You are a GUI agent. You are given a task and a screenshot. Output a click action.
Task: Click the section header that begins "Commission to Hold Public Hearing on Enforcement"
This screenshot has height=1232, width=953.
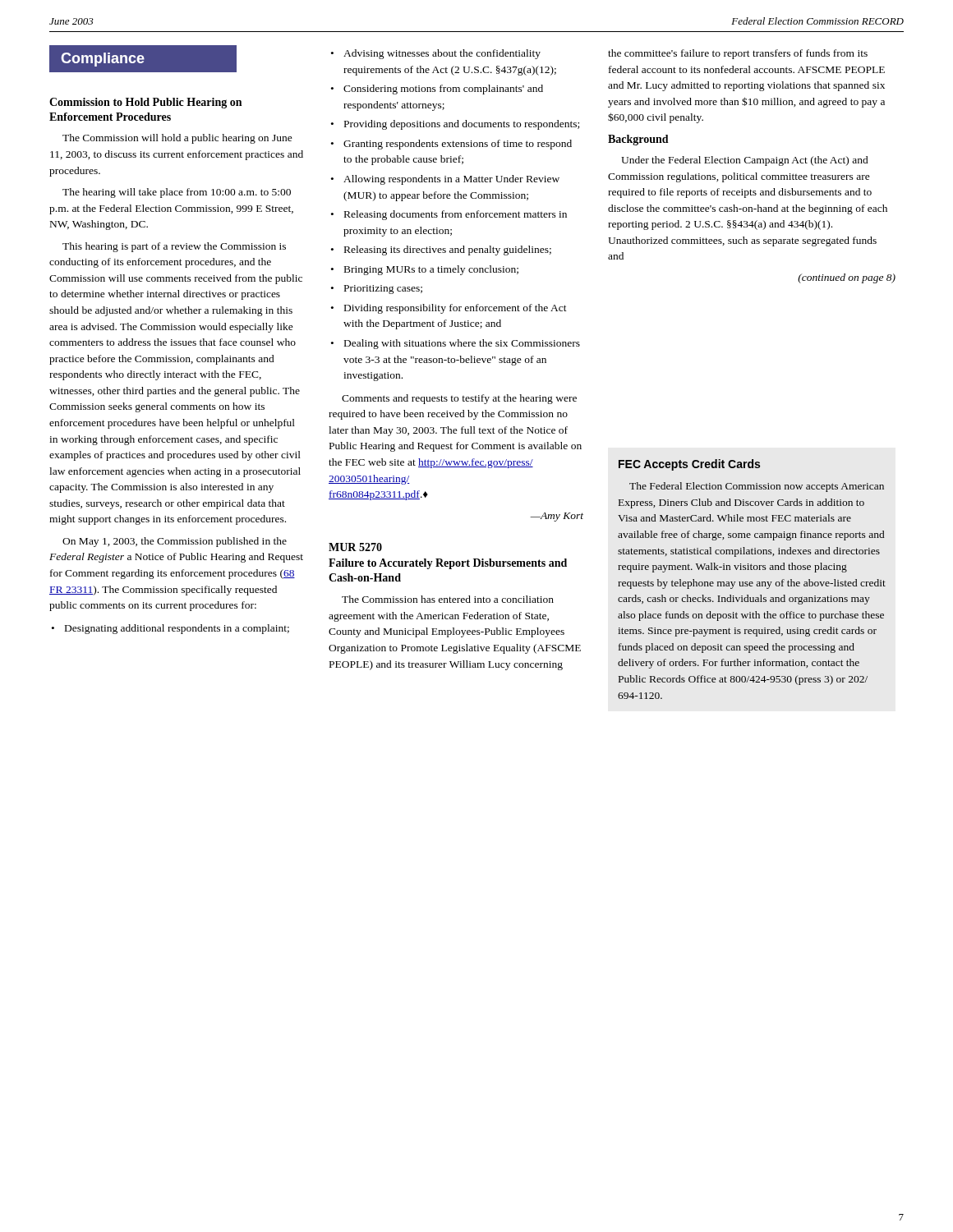146,110
